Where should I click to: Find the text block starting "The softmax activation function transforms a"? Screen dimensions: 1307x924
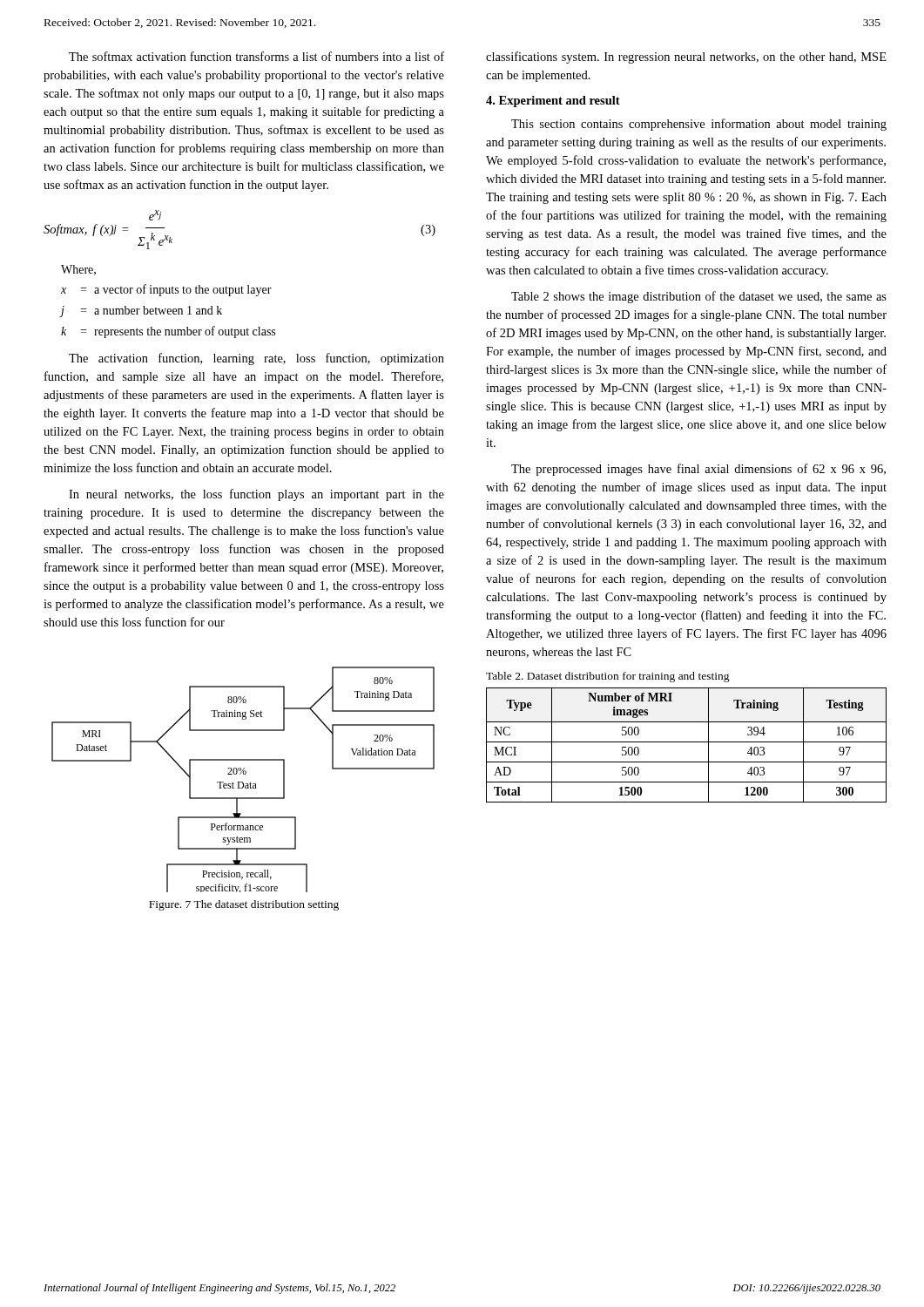[x=244, y=121]
